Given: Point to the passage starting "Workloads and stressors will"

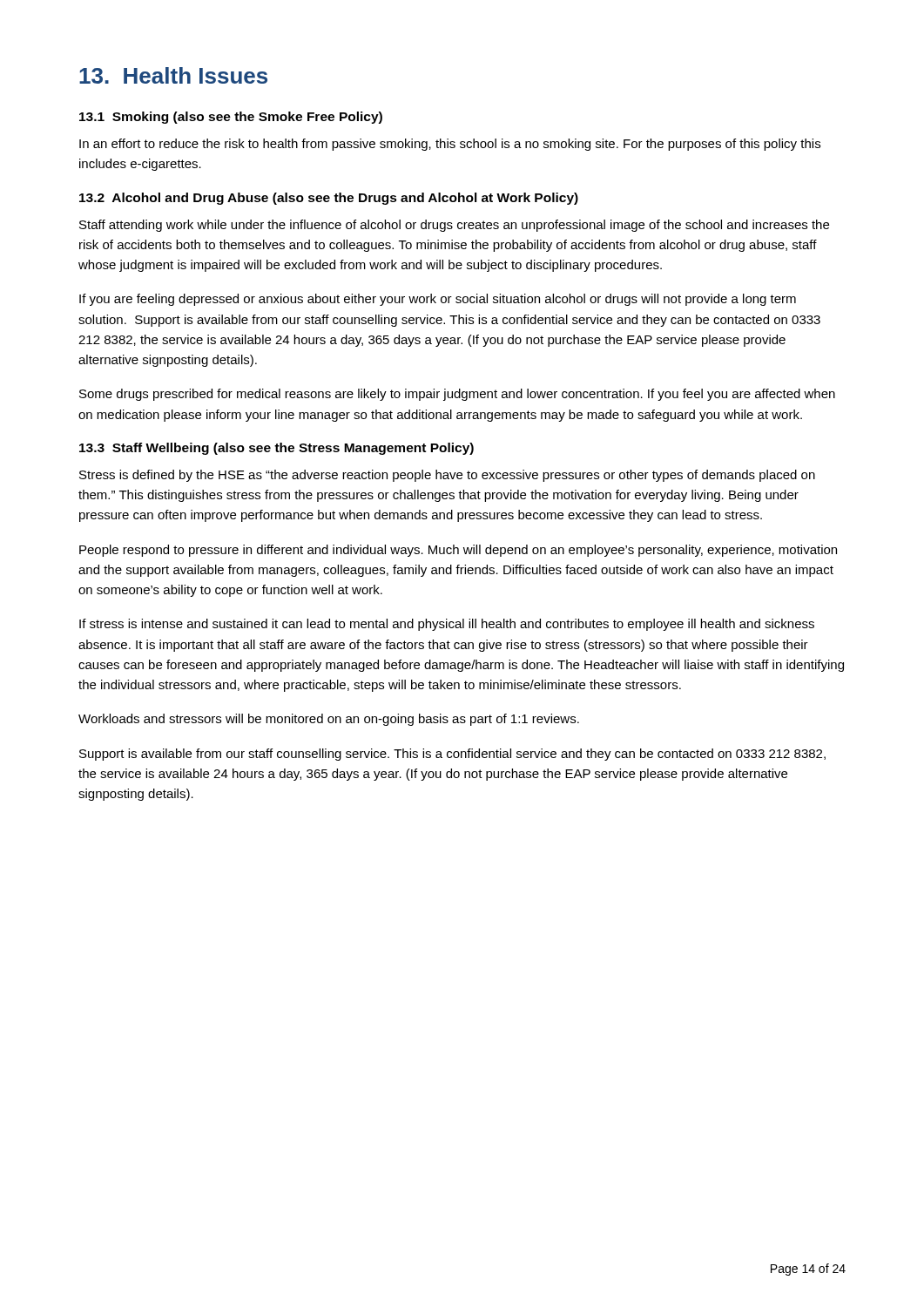Looking at the screenshot, I should pyautogui.click(x=329, y=719).
